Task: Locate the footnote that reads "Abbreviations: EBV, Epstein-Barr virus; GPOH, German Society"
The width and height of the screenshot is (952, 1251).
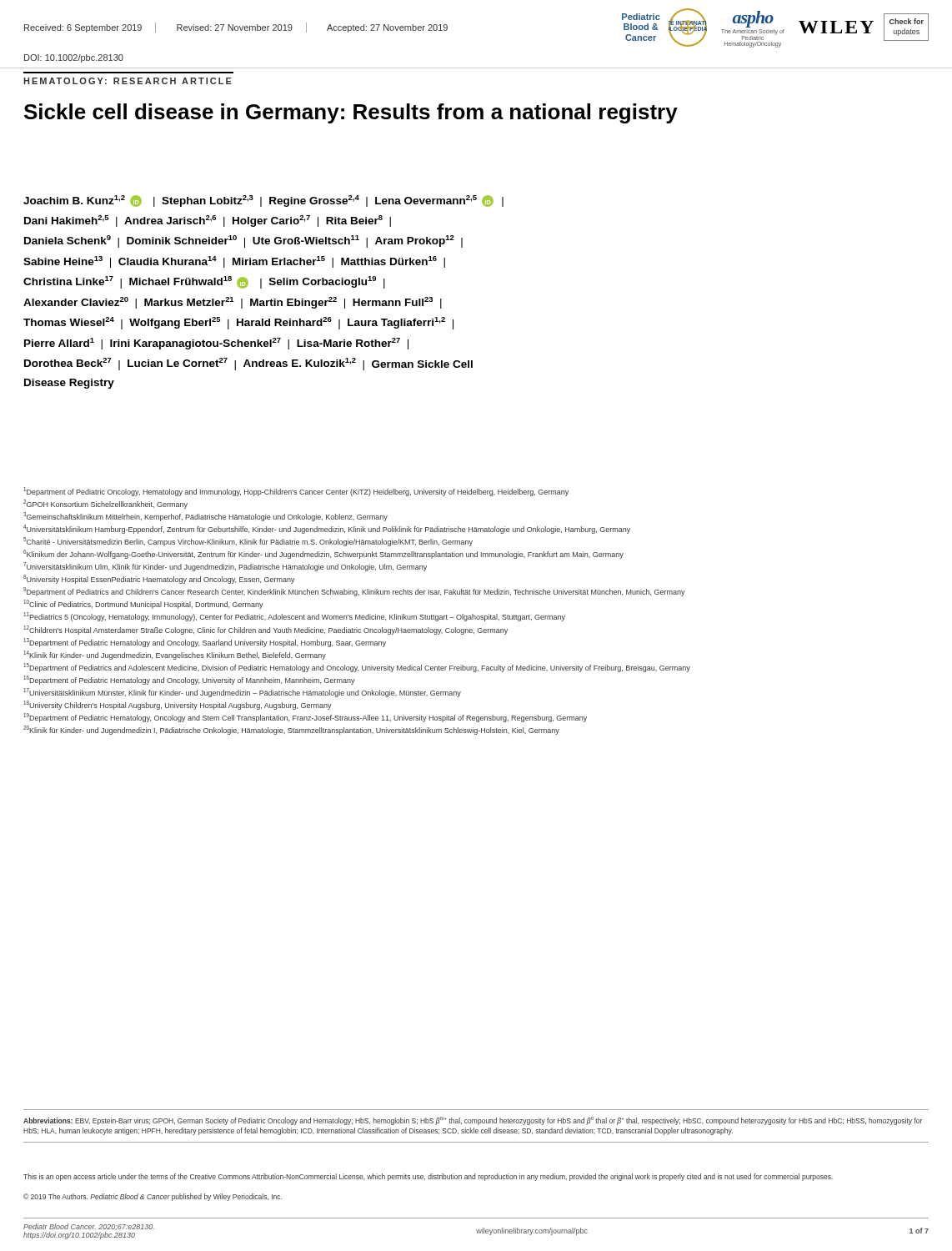Action: 473,1126
